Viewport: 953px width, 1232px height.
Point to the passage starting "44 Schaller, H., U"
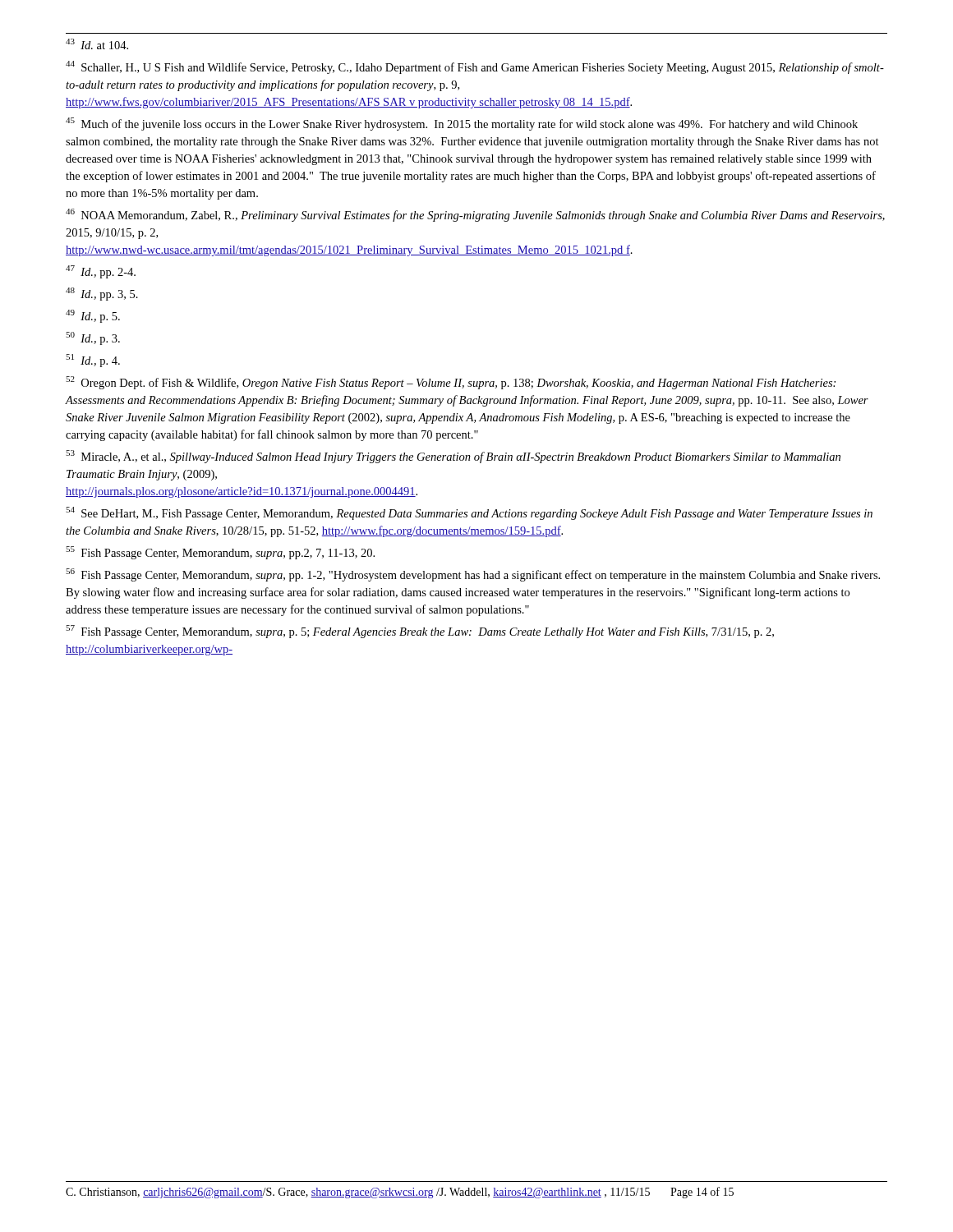coord(475,67)
